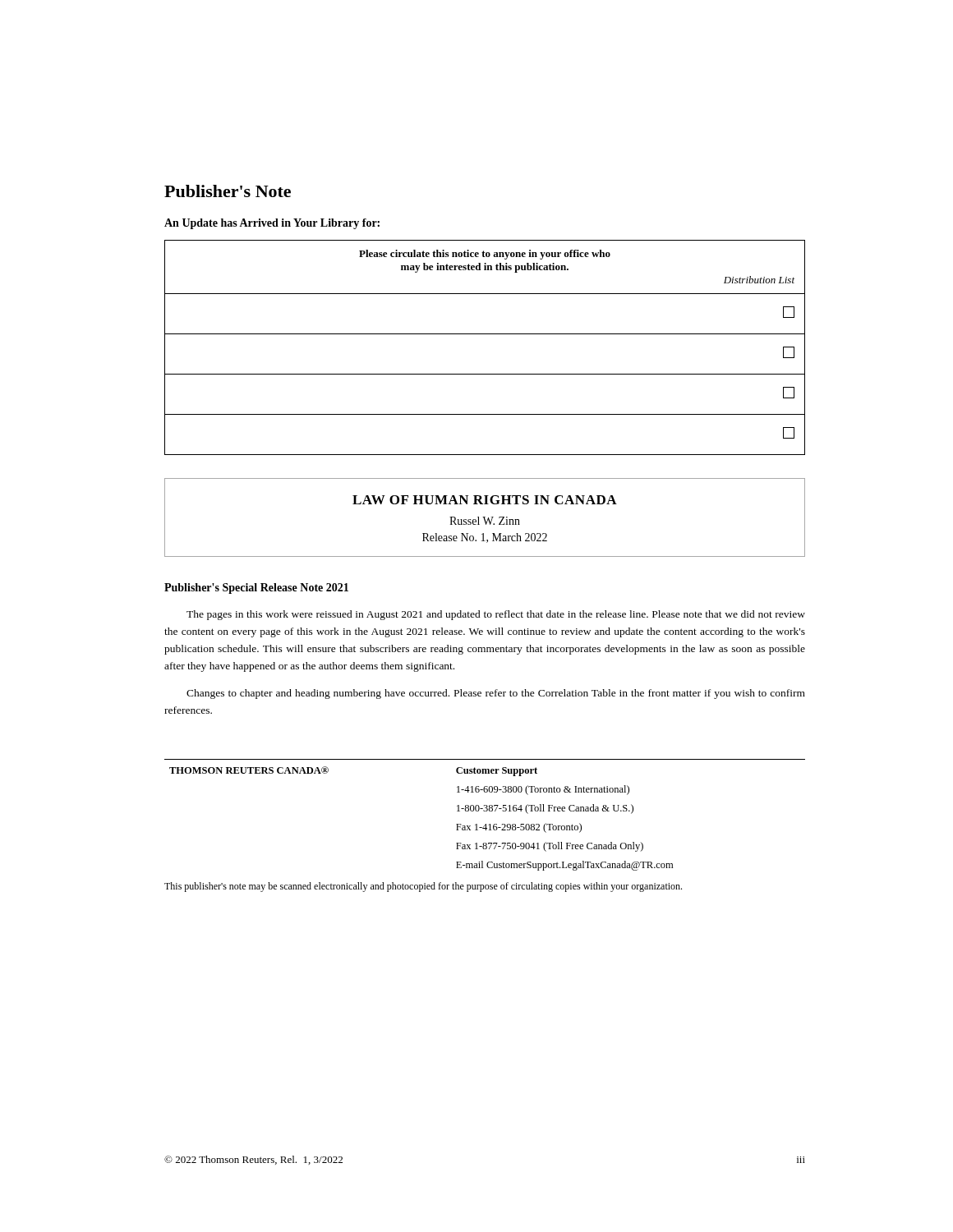Find the table that mentions "E-mail CustomerSupport.LegalTaxCanada@TR.com"
953x1232 pixels.
485,826
